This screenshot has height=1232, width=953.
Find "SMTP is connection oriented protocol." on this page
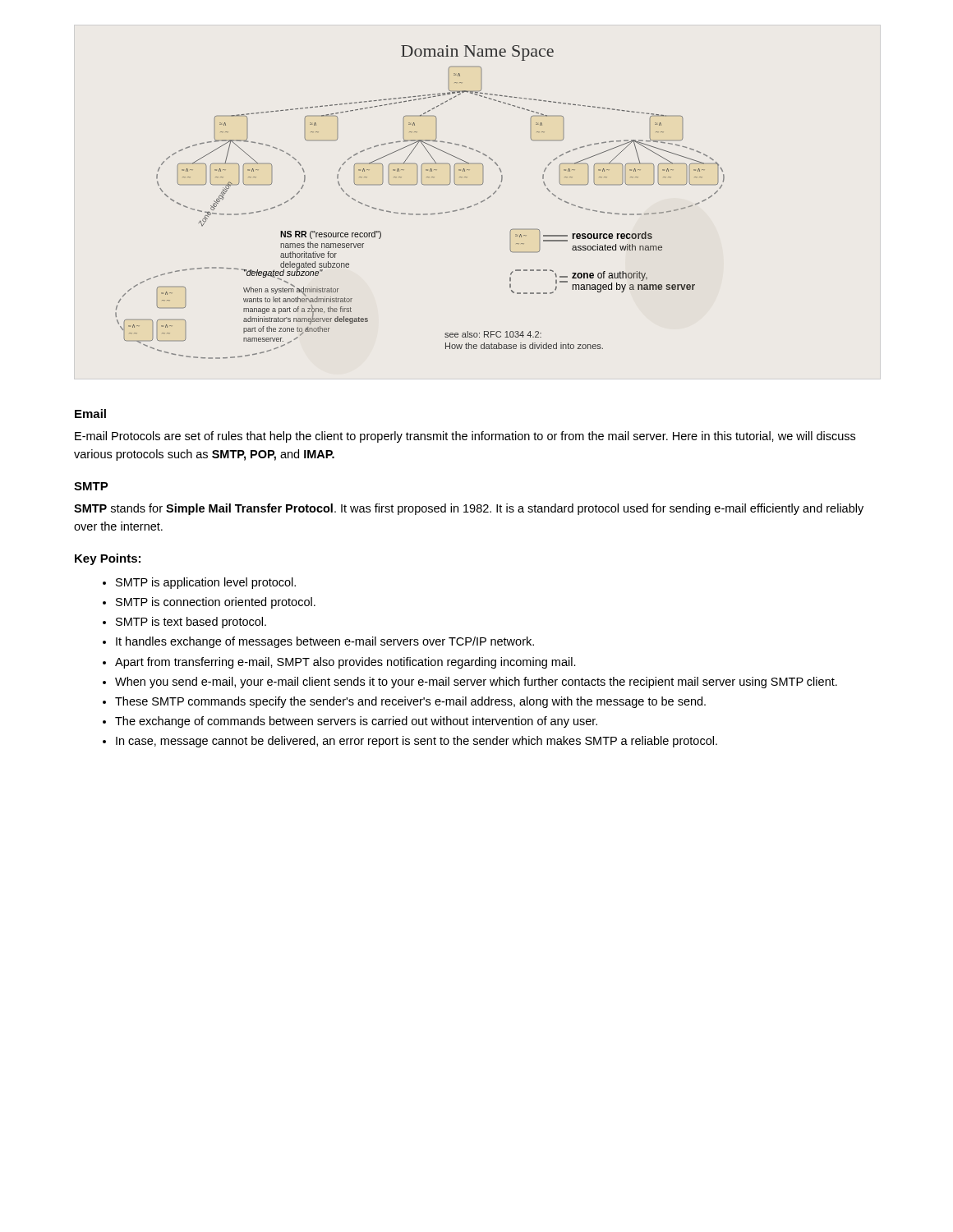click(216, 602)
